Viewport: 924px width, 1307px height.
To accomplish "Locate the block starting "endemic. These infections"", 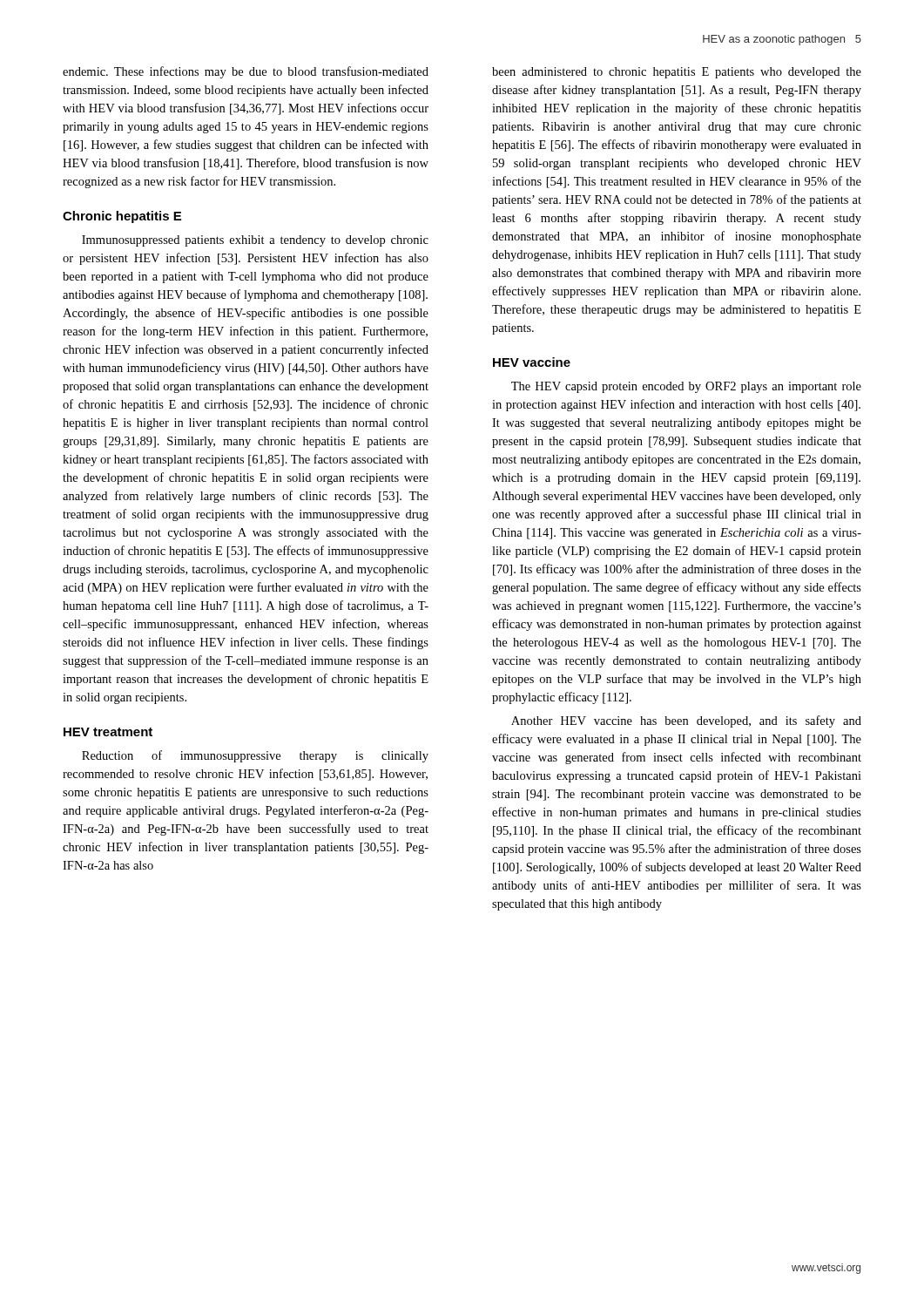I will click(246, 127).
